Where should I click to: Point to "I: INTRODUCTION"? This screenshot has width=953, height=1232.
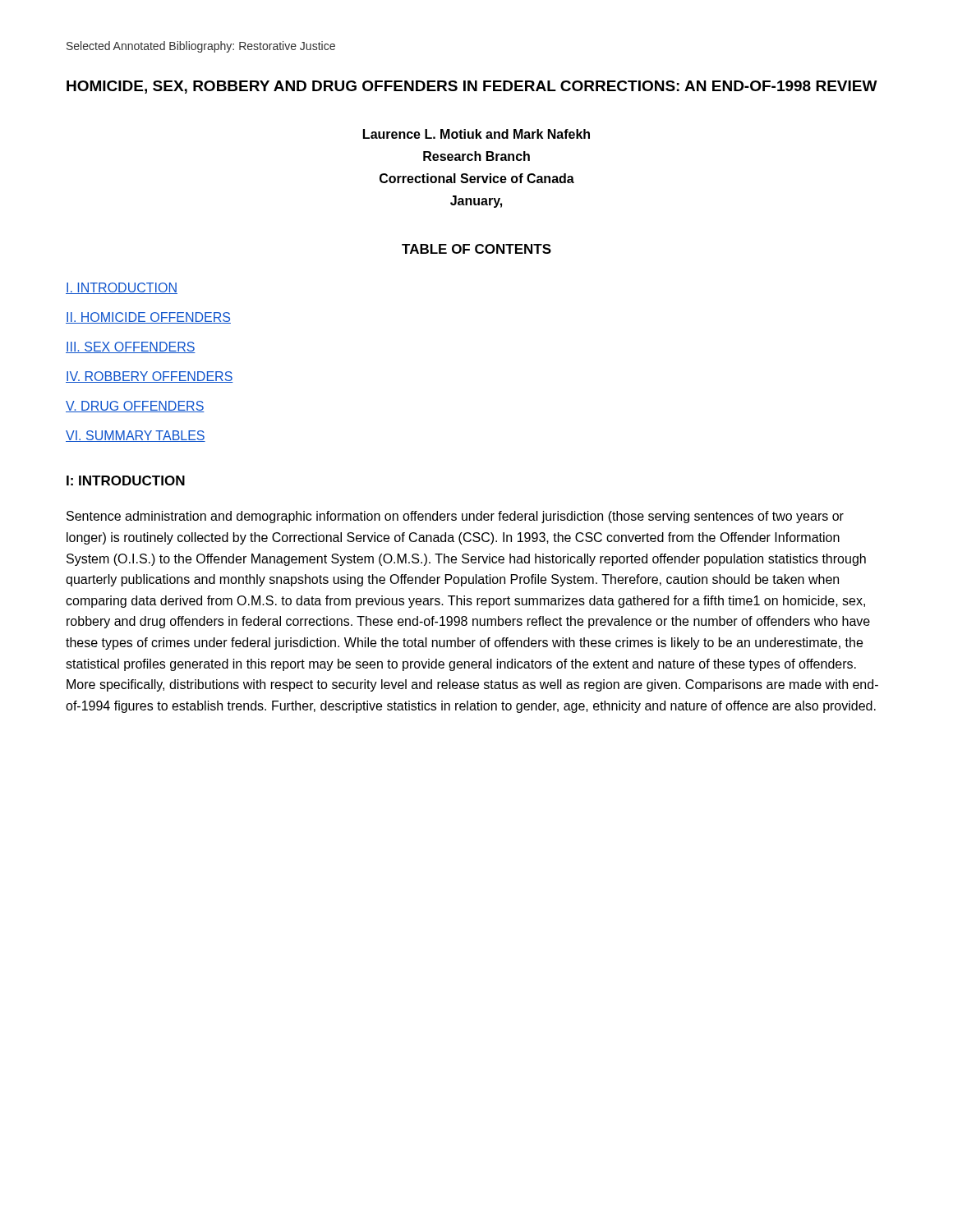click(125, 481)
